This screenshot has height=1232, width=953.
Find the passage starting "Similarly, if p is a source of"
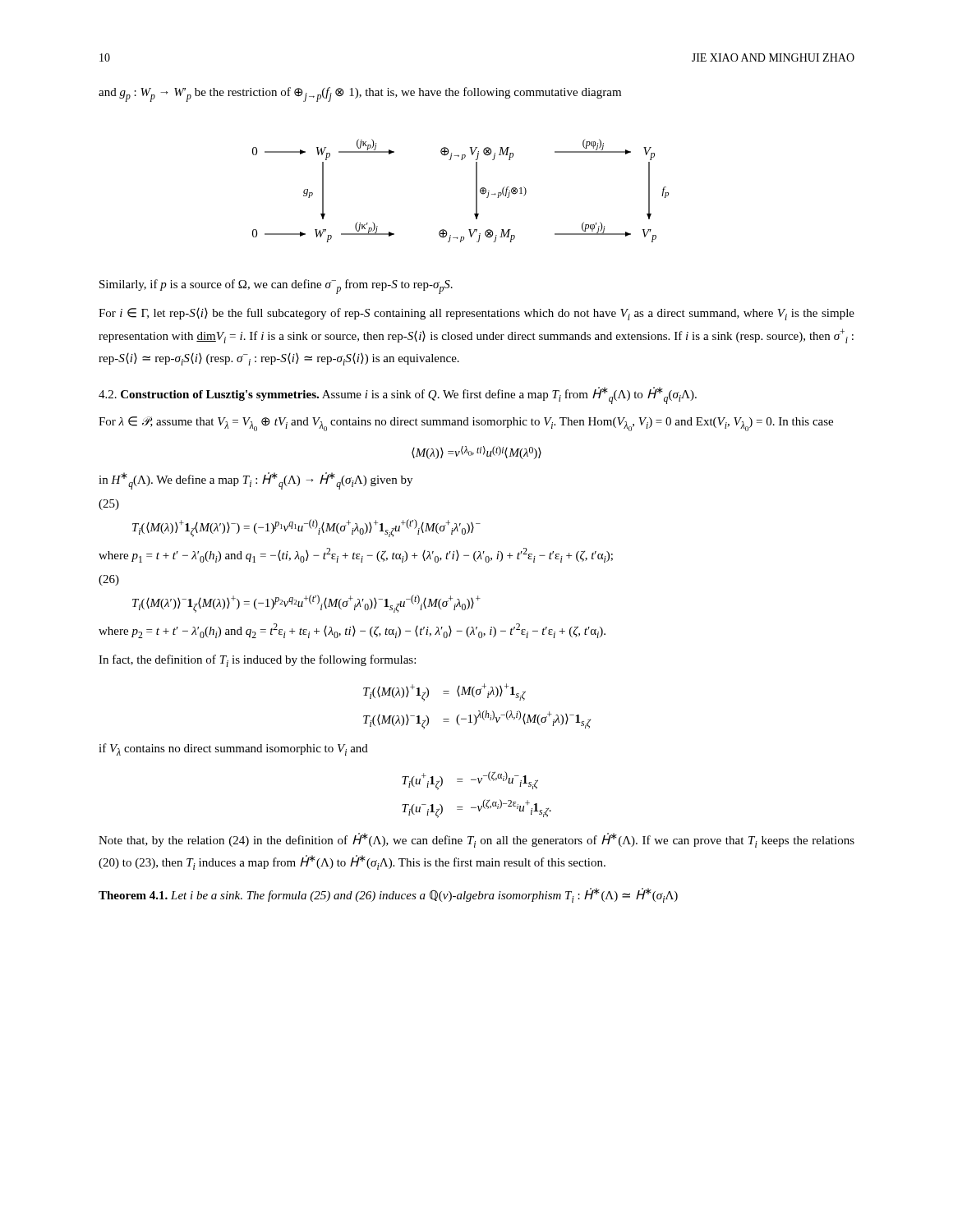pos(276,284)
